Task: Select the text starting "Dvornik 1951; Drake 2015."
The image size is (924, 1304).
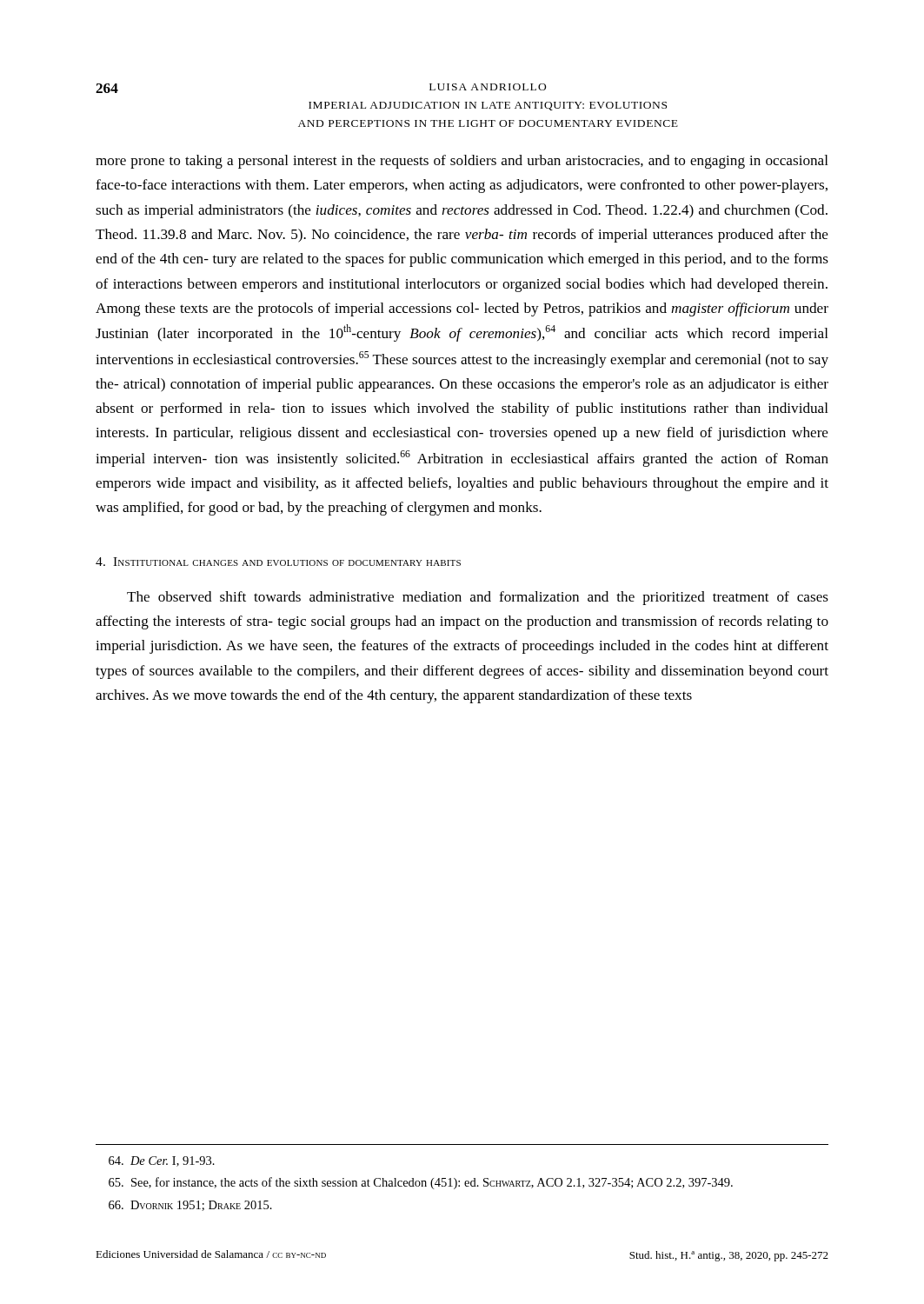Action: [184, 1205]
